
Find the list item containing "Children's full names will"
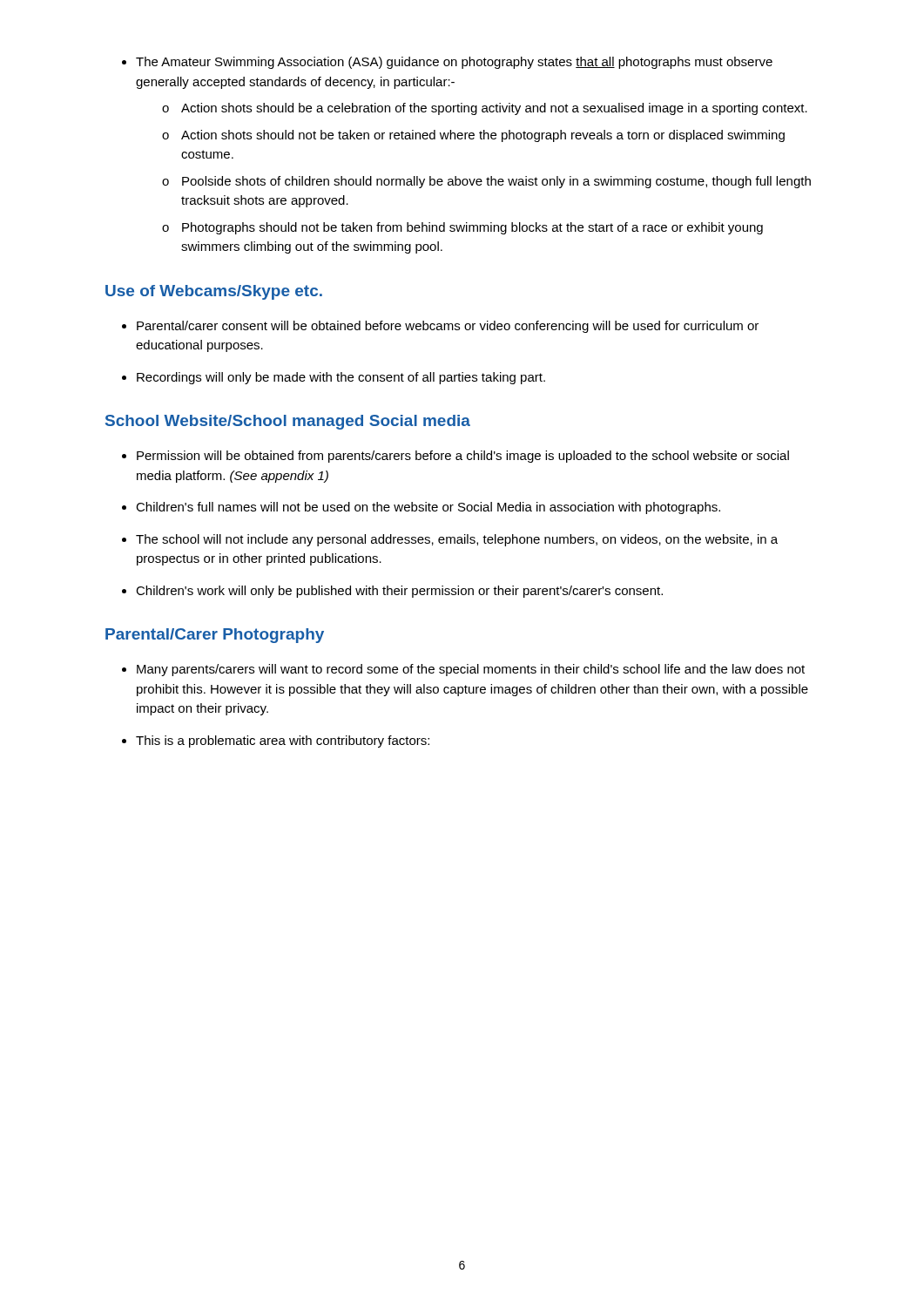tap(462, 507)
